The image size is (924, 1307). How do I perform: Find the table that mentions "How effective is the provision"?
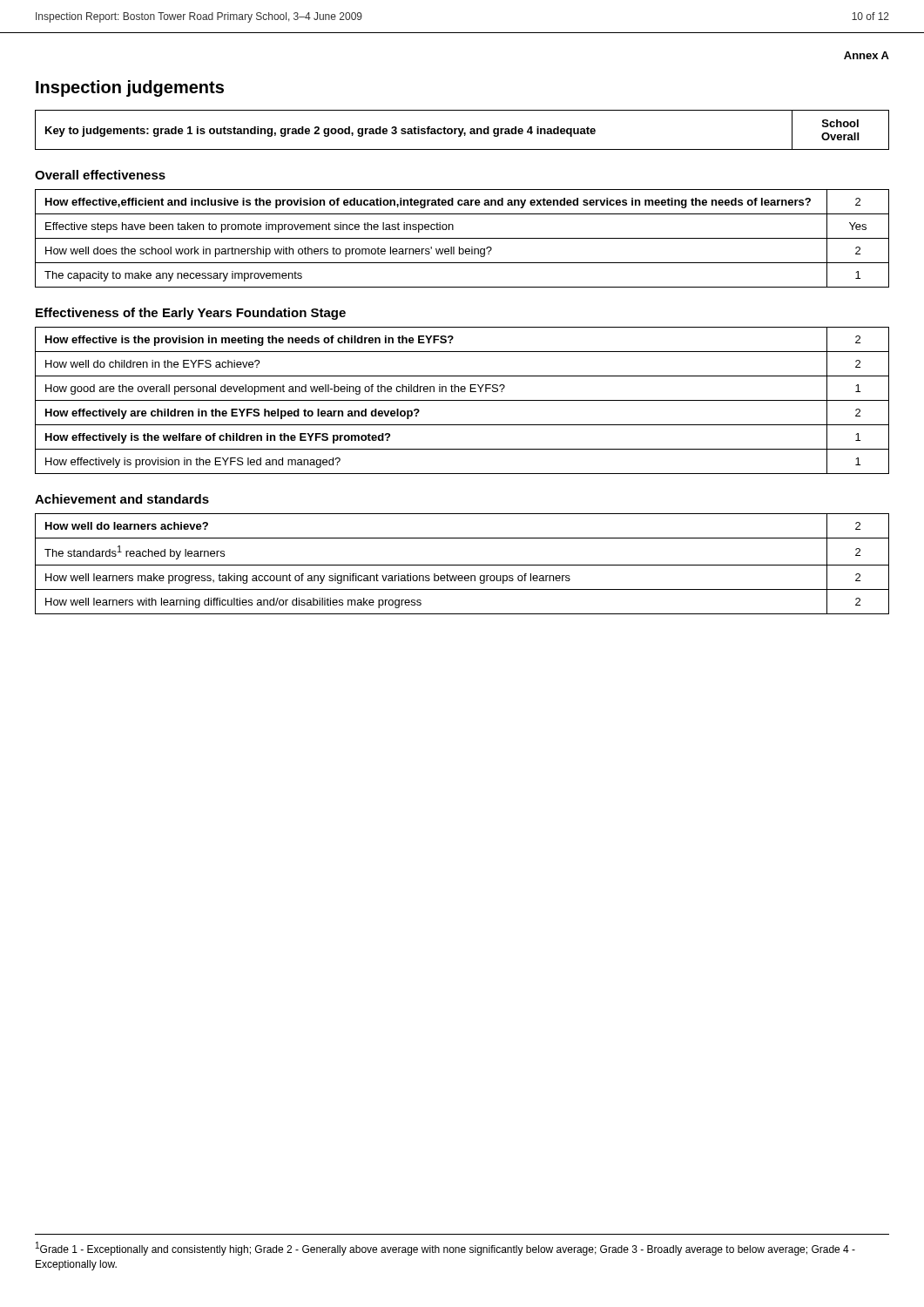point(462,400)
